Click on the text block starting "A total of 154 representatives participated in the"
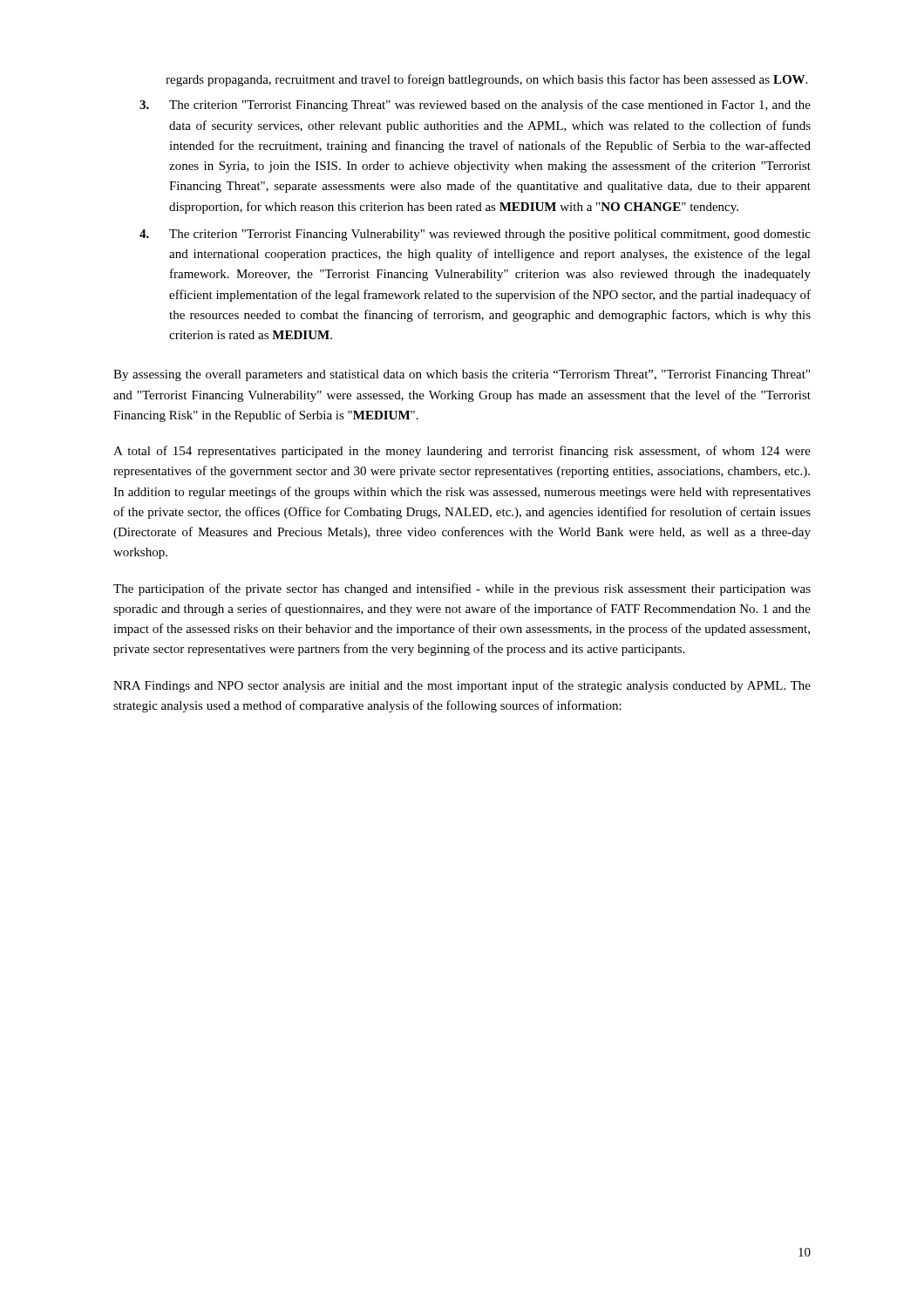The image size is (924, 1308). (462, 501)
